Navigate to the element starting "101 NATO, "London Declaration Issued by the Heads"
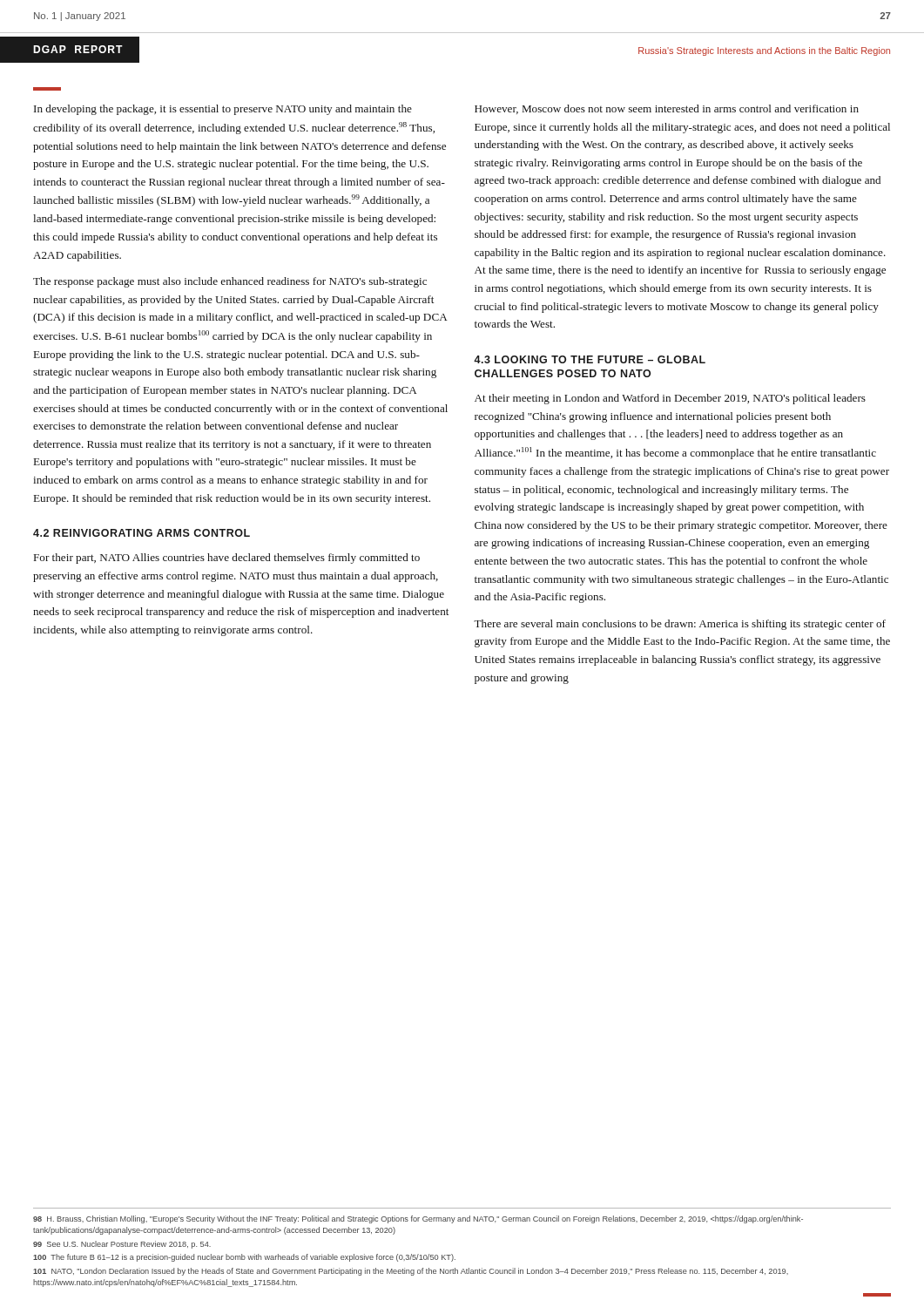The height and width of the screenshot is (1307, 924). 411,1277
